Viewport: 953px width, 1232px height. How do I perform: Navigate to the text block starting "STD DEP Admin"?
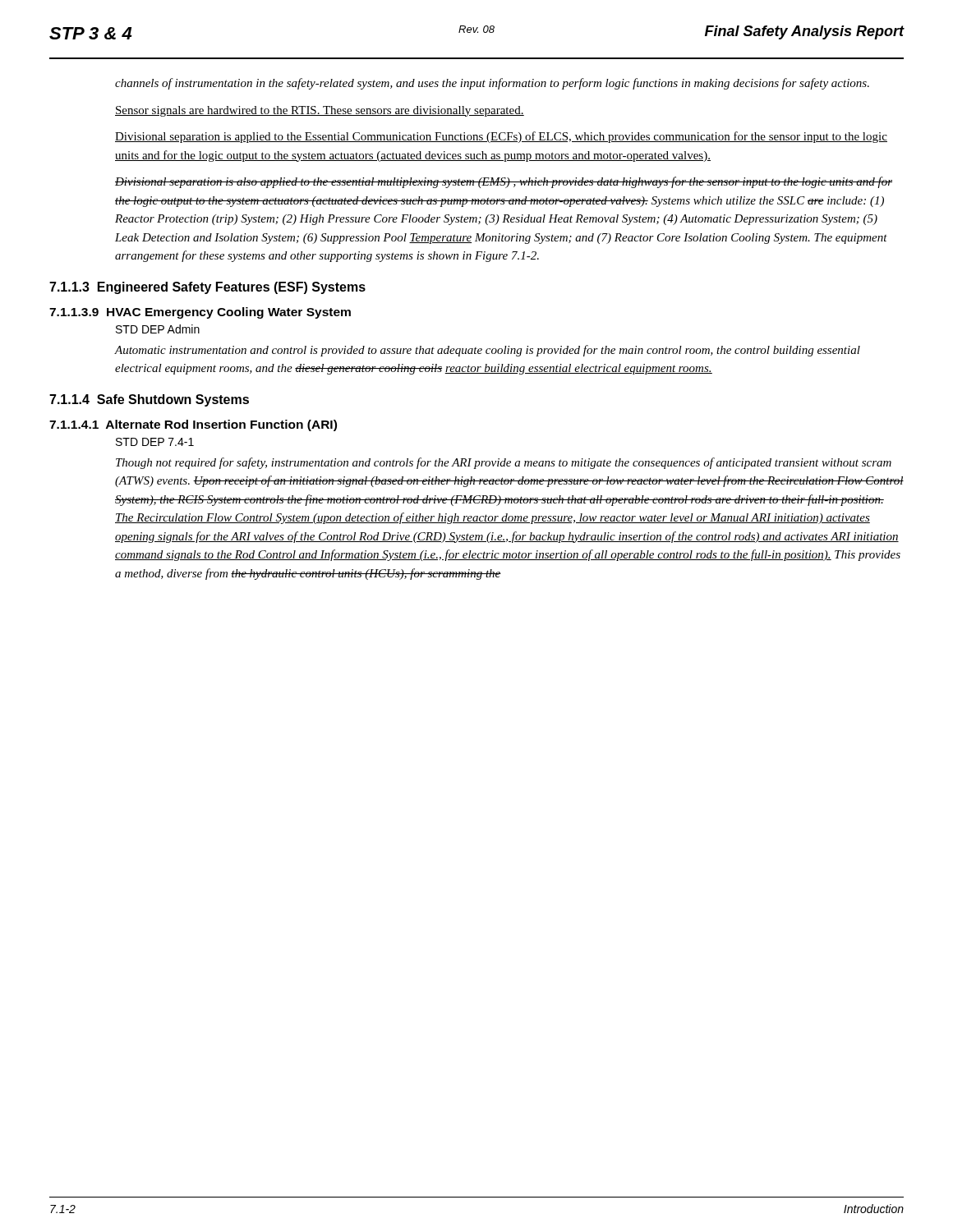tap(158, 329)
